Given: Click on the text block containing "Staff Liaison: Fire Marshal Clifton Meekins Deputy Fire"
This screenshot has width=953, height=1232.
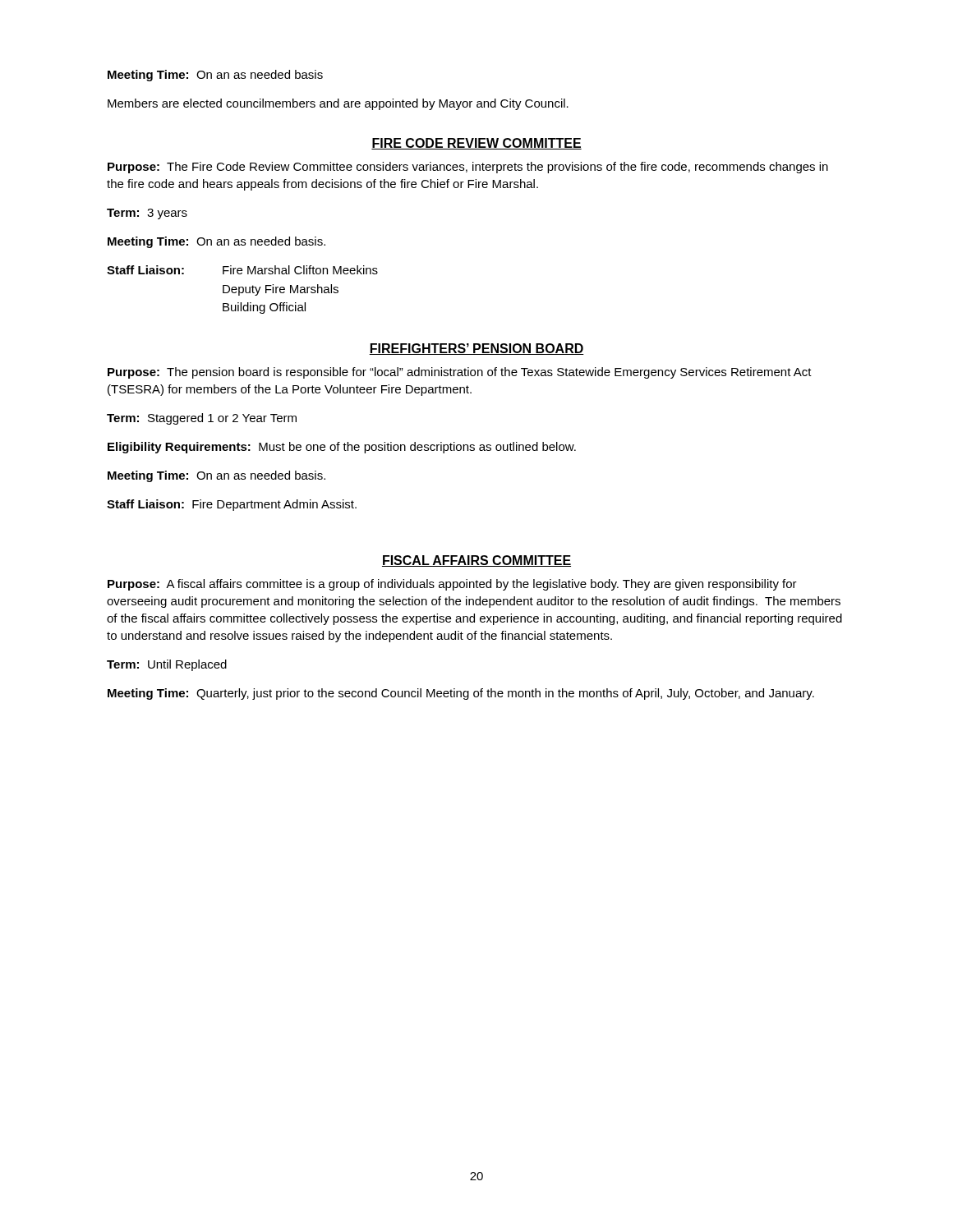Looking at the screenshot, I should [x=242, y=289].
